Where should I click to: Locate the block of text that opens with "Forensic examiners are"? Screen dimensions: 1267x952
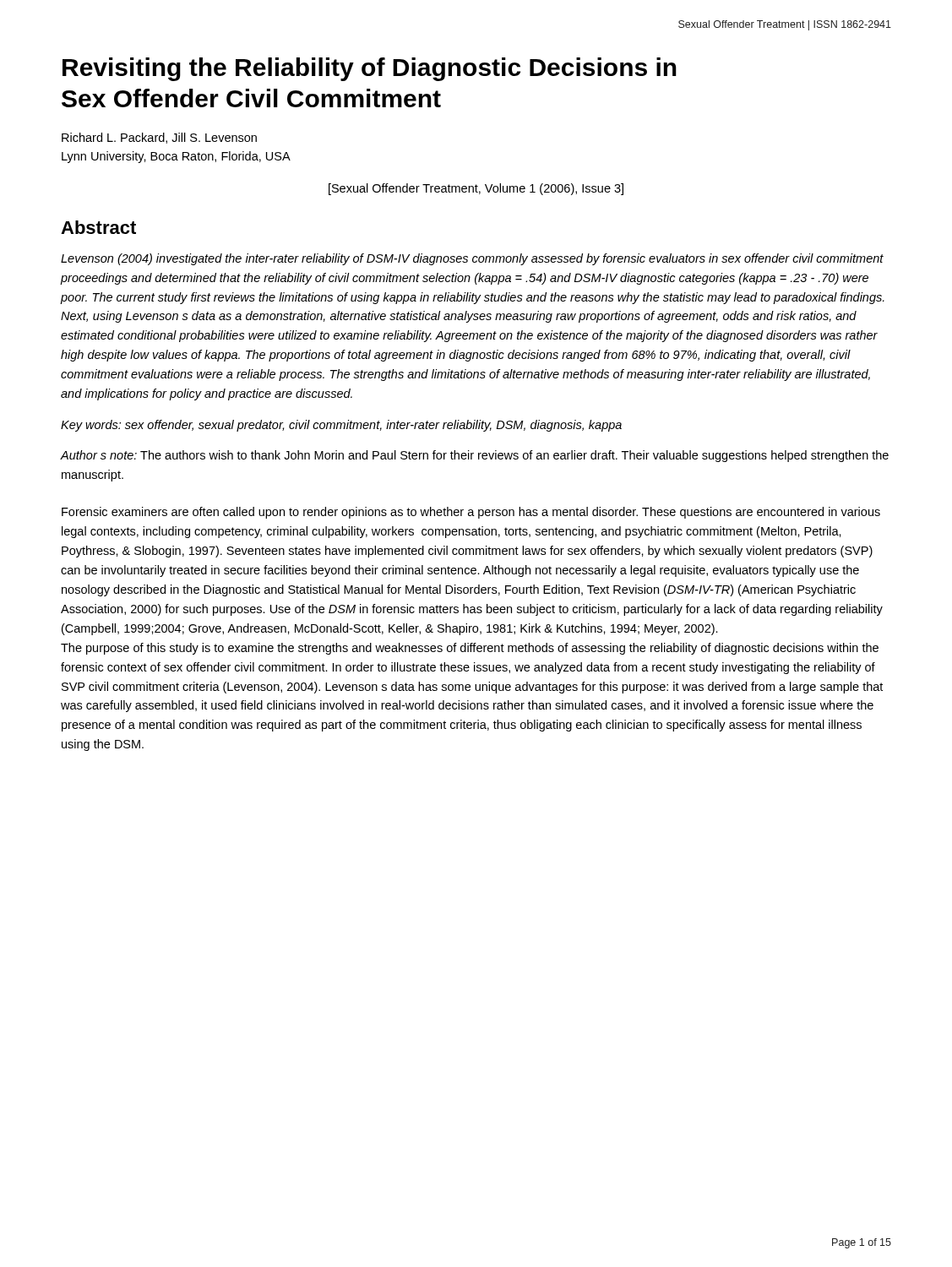476,629
